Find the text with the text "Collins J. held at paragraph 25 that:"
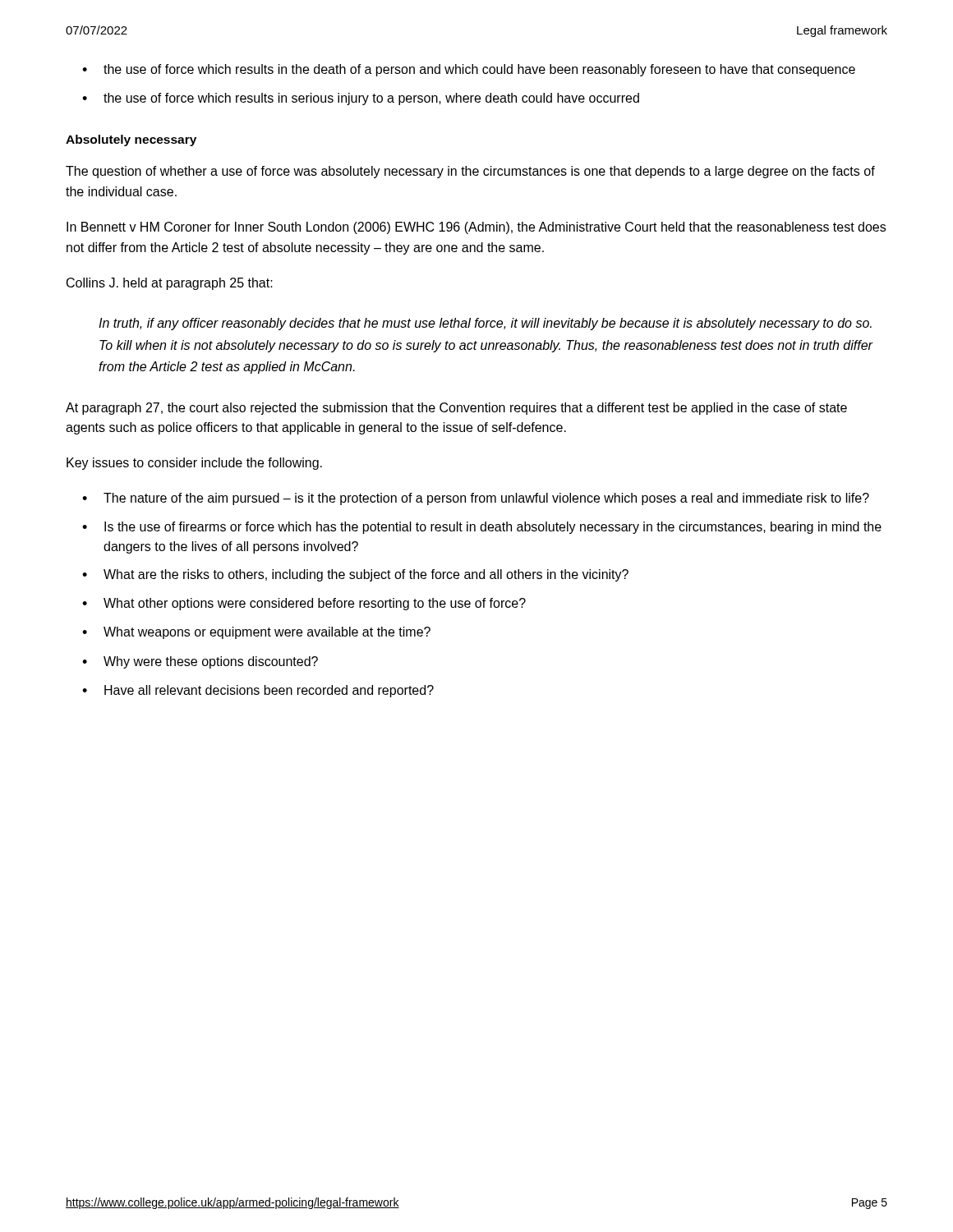953x1232 pixels. tap(169, 283)
